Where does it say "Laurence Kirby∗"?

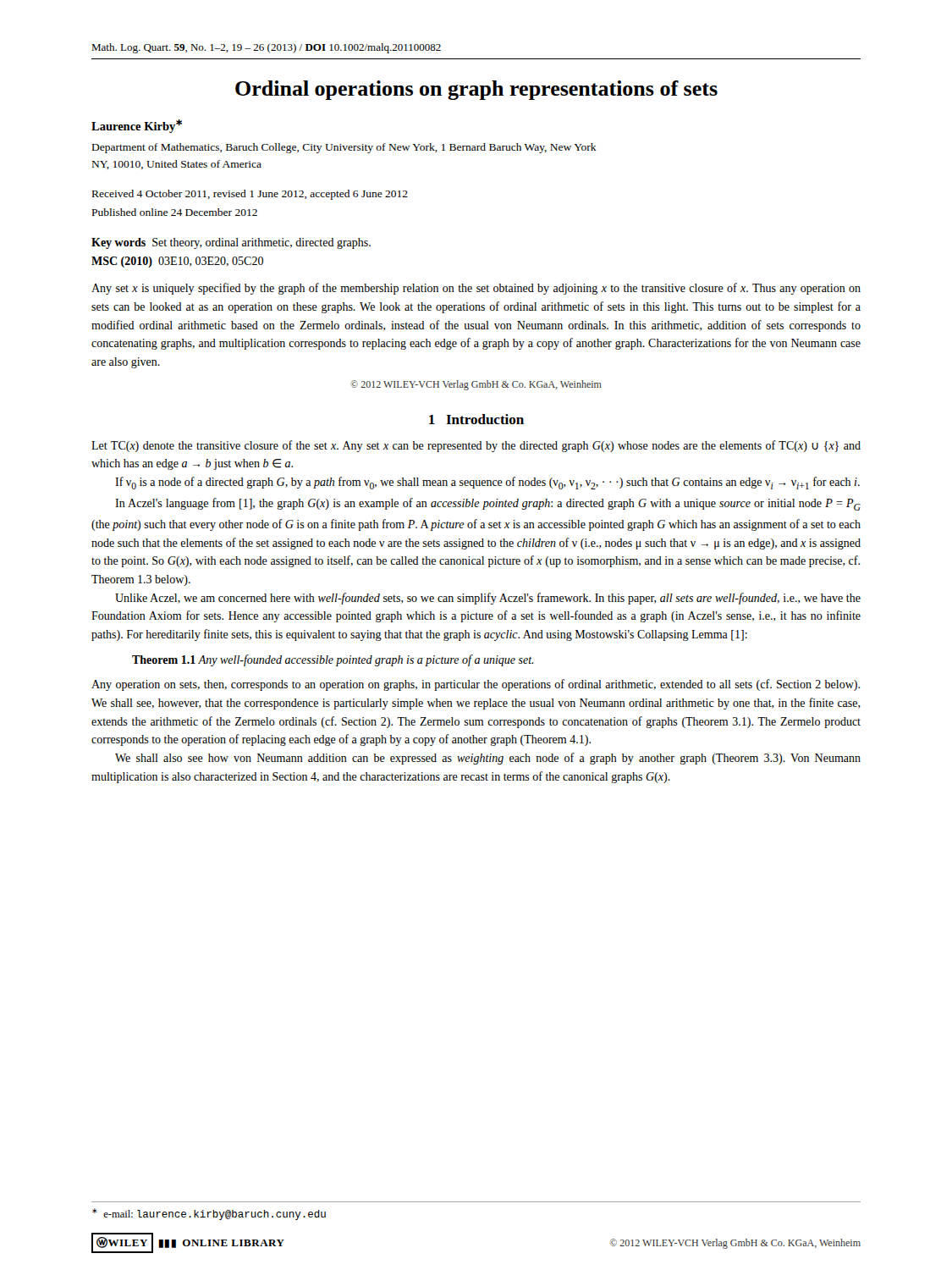pos(137,125)
